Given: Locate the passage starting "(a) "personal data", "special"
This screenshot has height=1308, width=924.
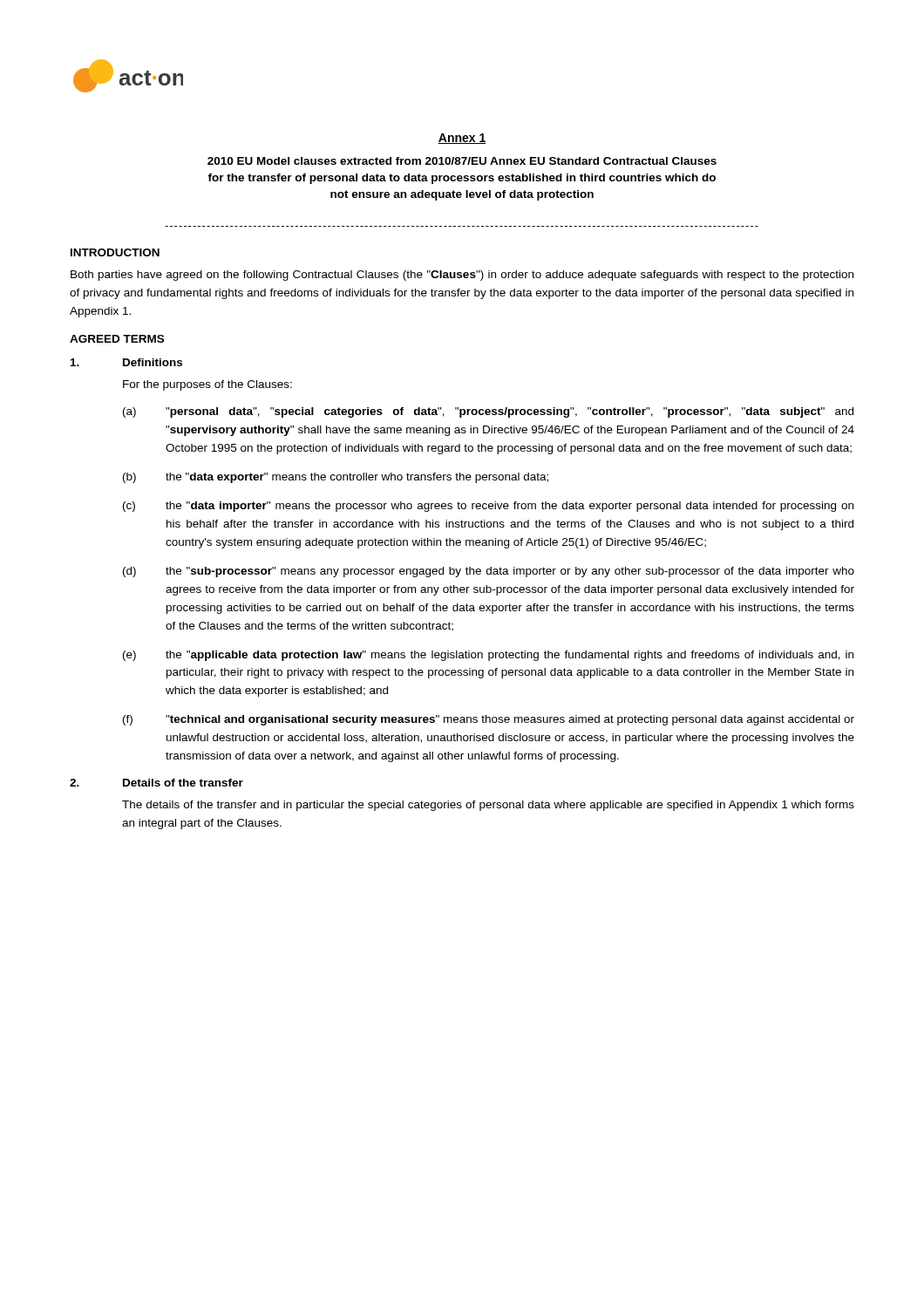Looking at the screenshot, I should [x=488, y=431].
